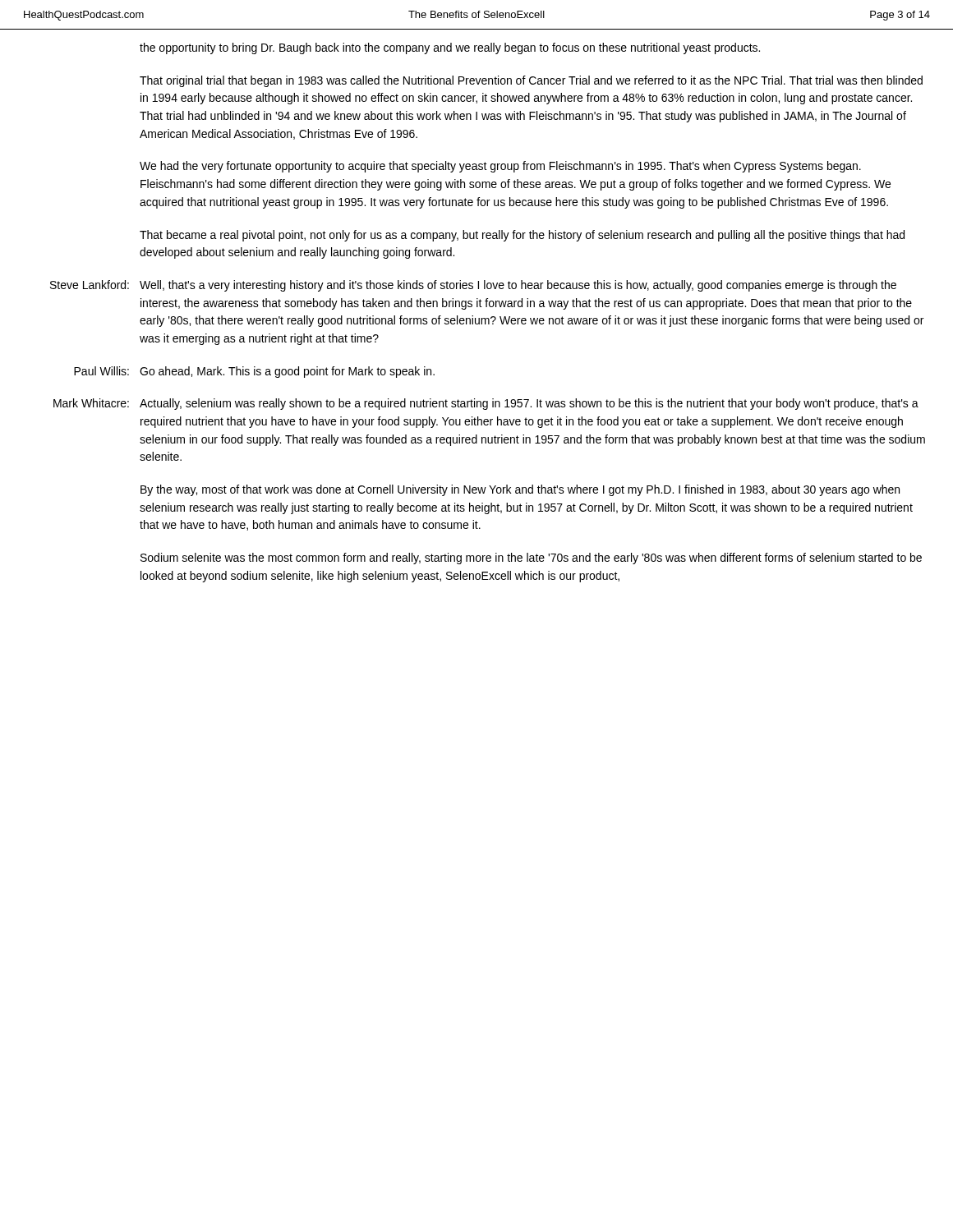Image resolution: width=953 pixels, height=1232 pixels.
Task: Locate the region starting "Sodium selenite was the most common"
Action: (531, 567)
